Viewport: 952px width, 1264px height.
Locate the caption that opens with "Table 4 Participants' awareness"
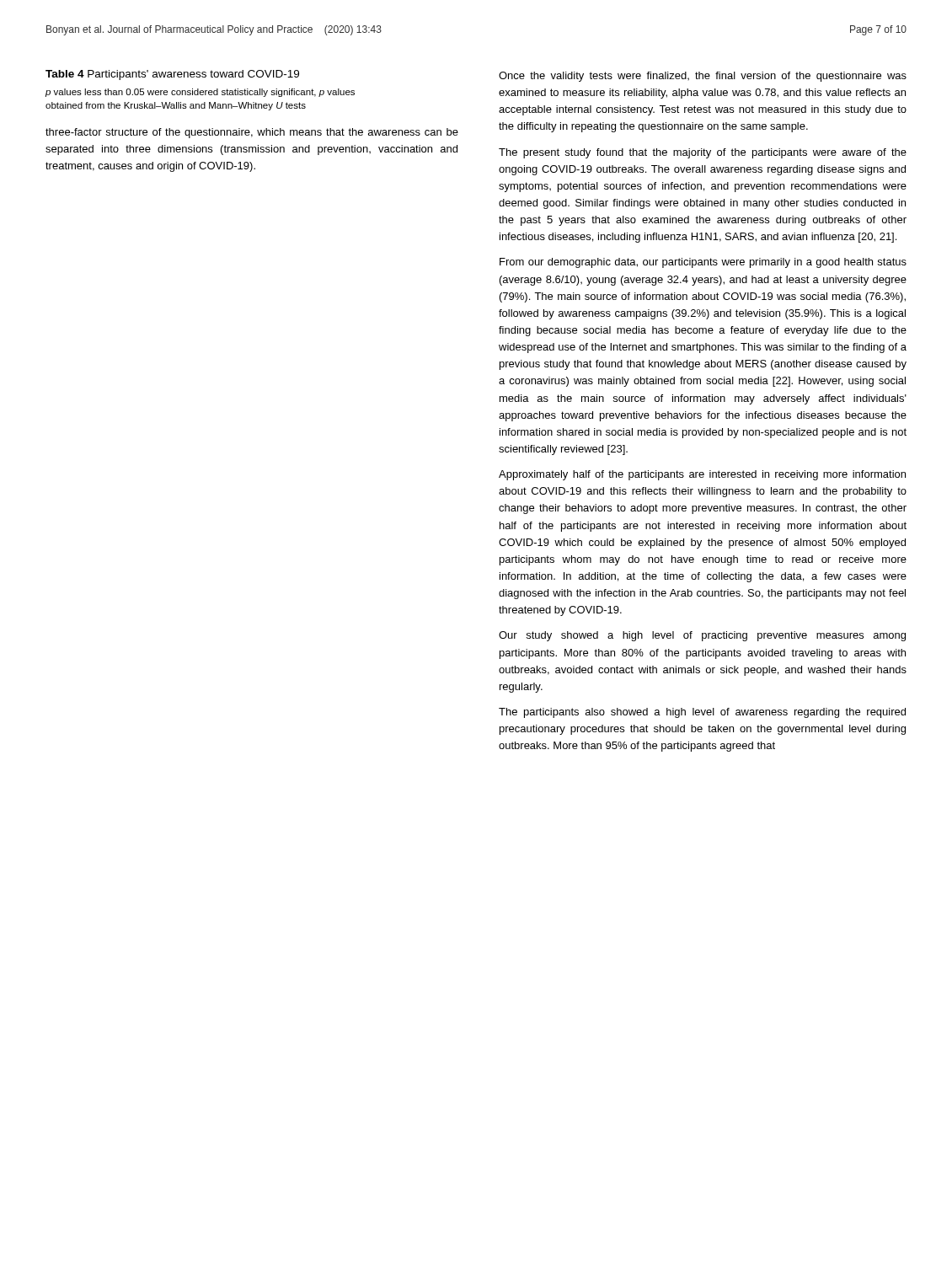[173, 74]
